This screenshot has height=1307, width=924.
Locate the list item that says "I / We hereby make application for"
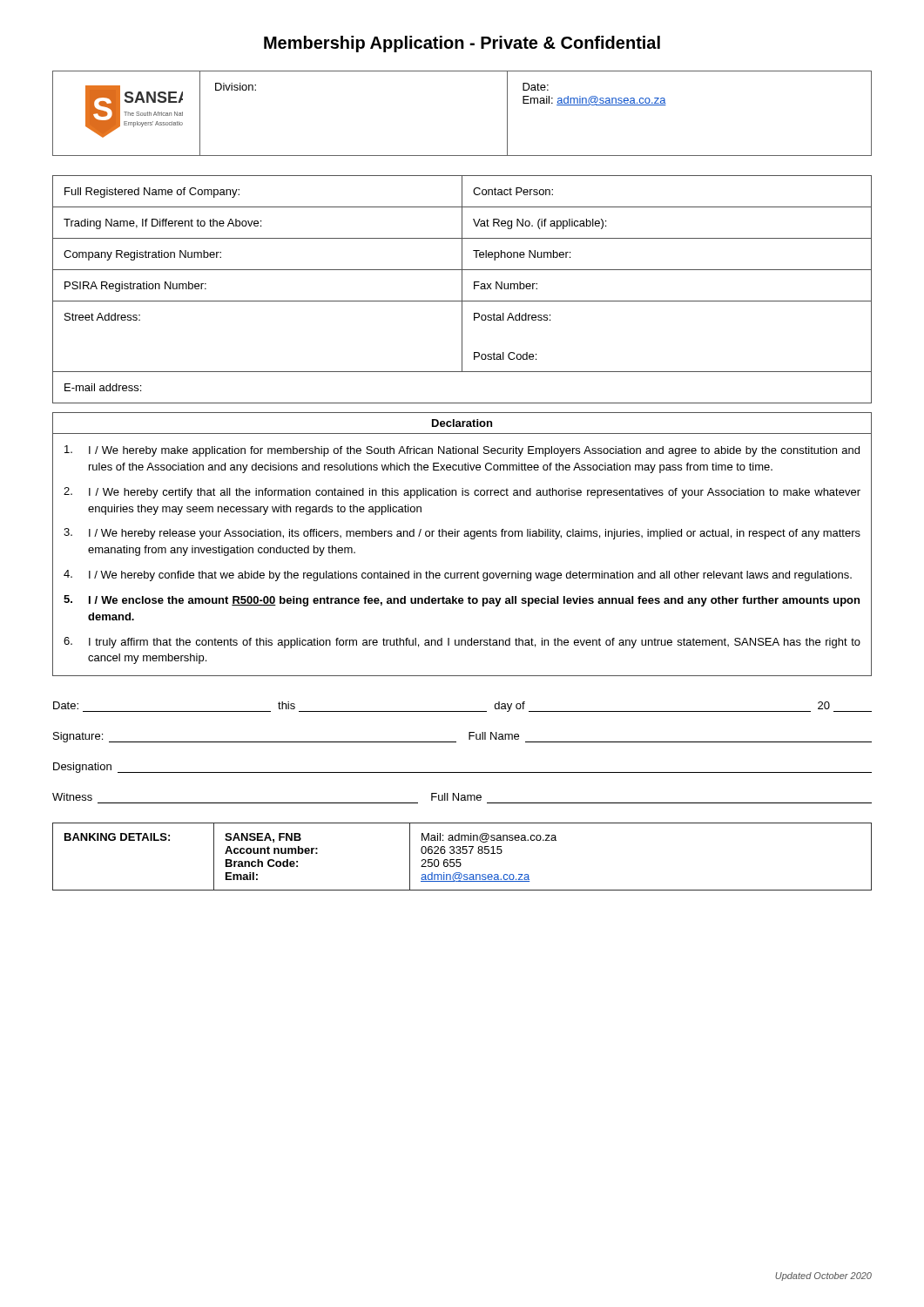462,459
